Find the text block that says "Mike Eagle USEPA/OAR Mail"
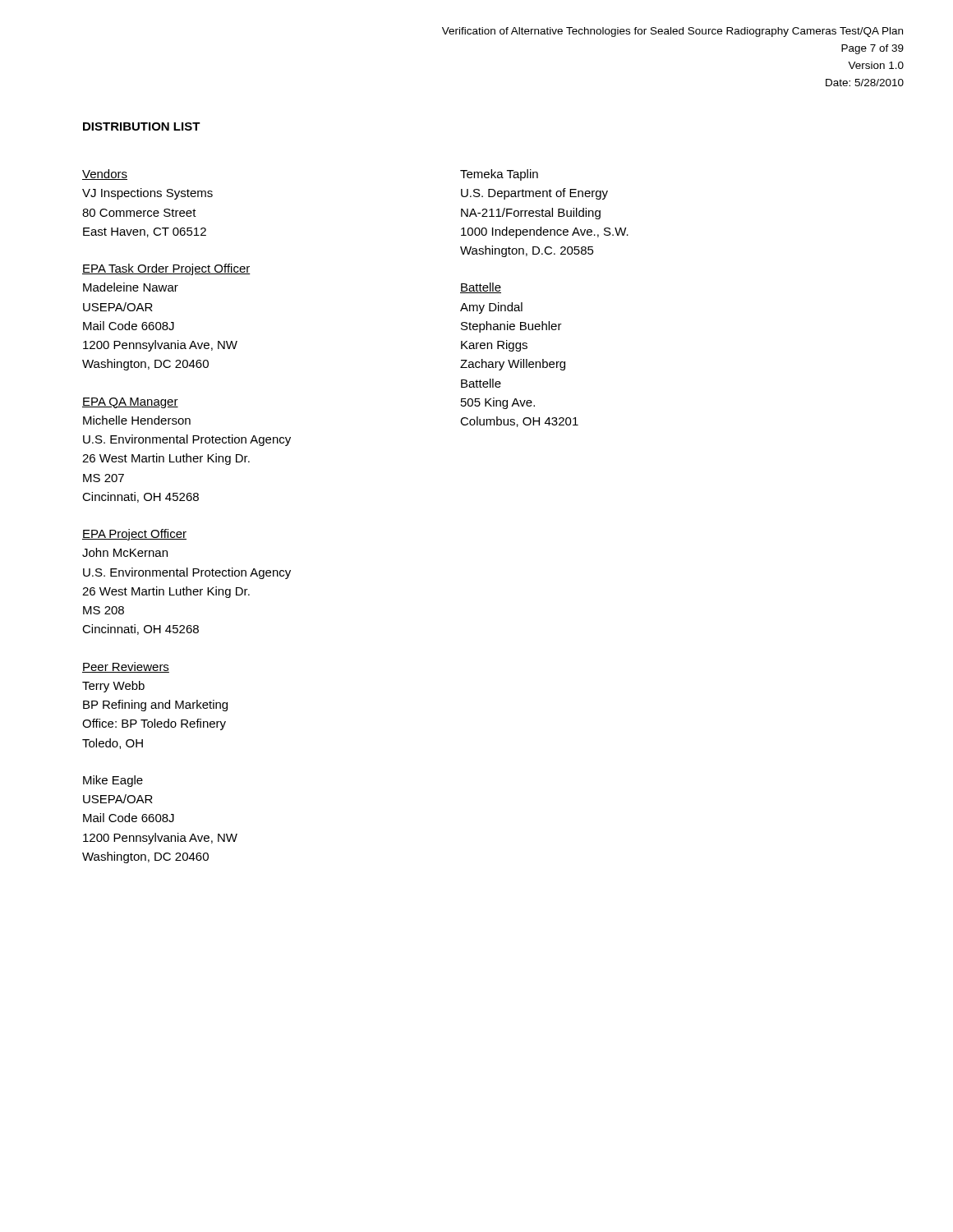The width and height of the screenshot is (953, 1232). point(160,818)
